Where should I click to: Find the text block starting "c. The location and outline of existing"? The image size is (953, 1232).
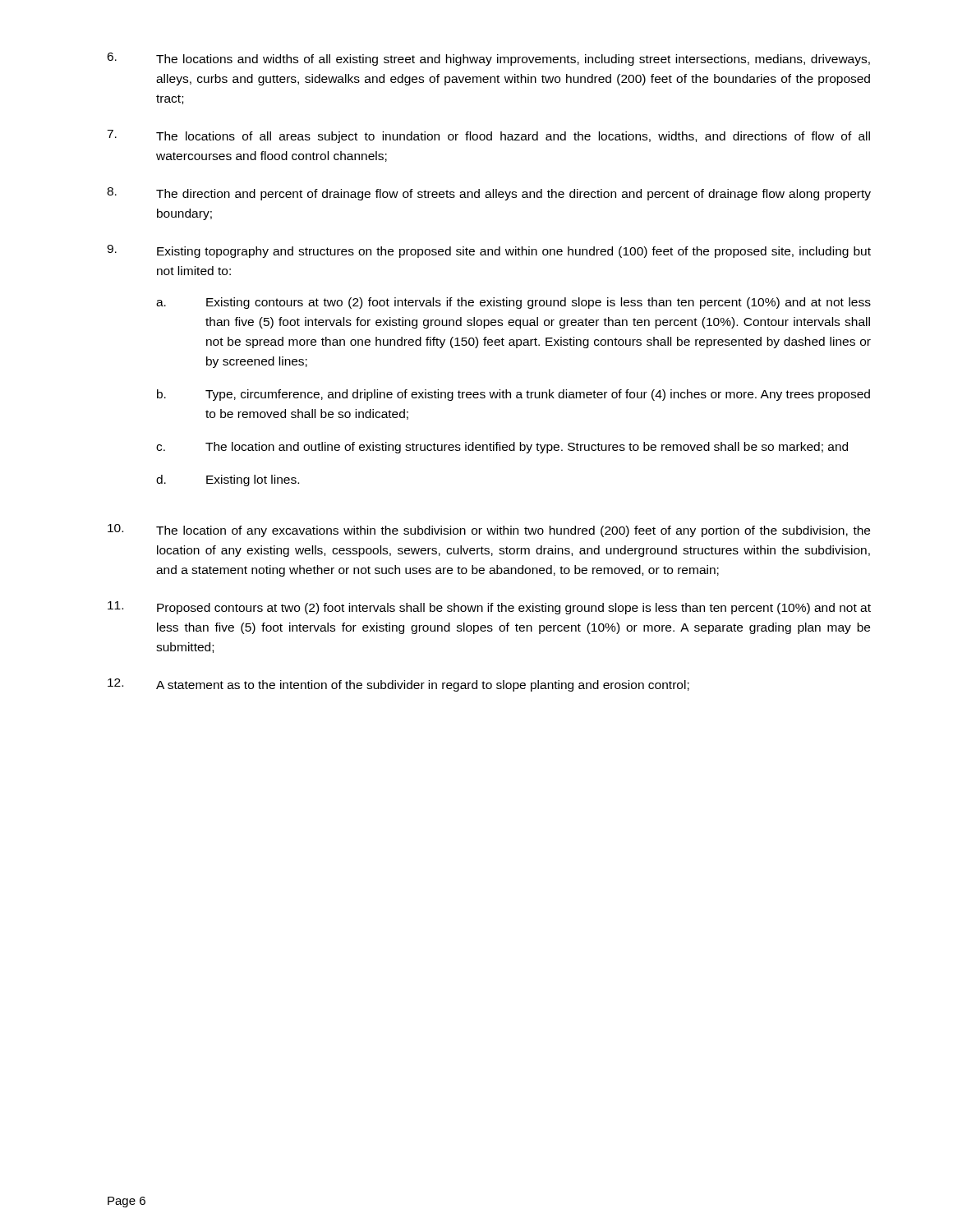pyautogui.click(x=513, y=447)
